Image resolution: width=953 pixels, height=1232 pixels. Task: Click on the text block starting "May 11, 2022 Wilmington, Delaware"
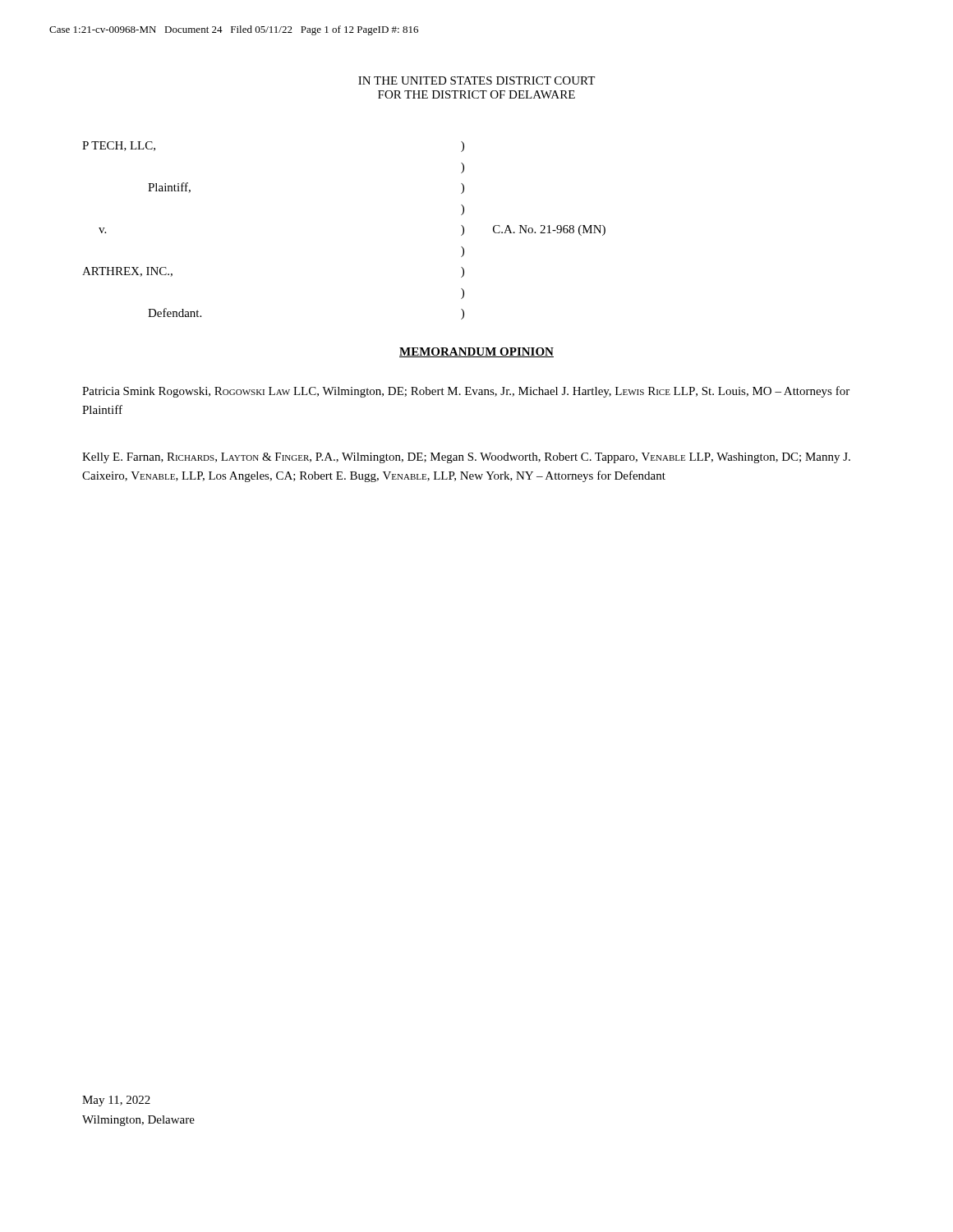point(138,1110)
